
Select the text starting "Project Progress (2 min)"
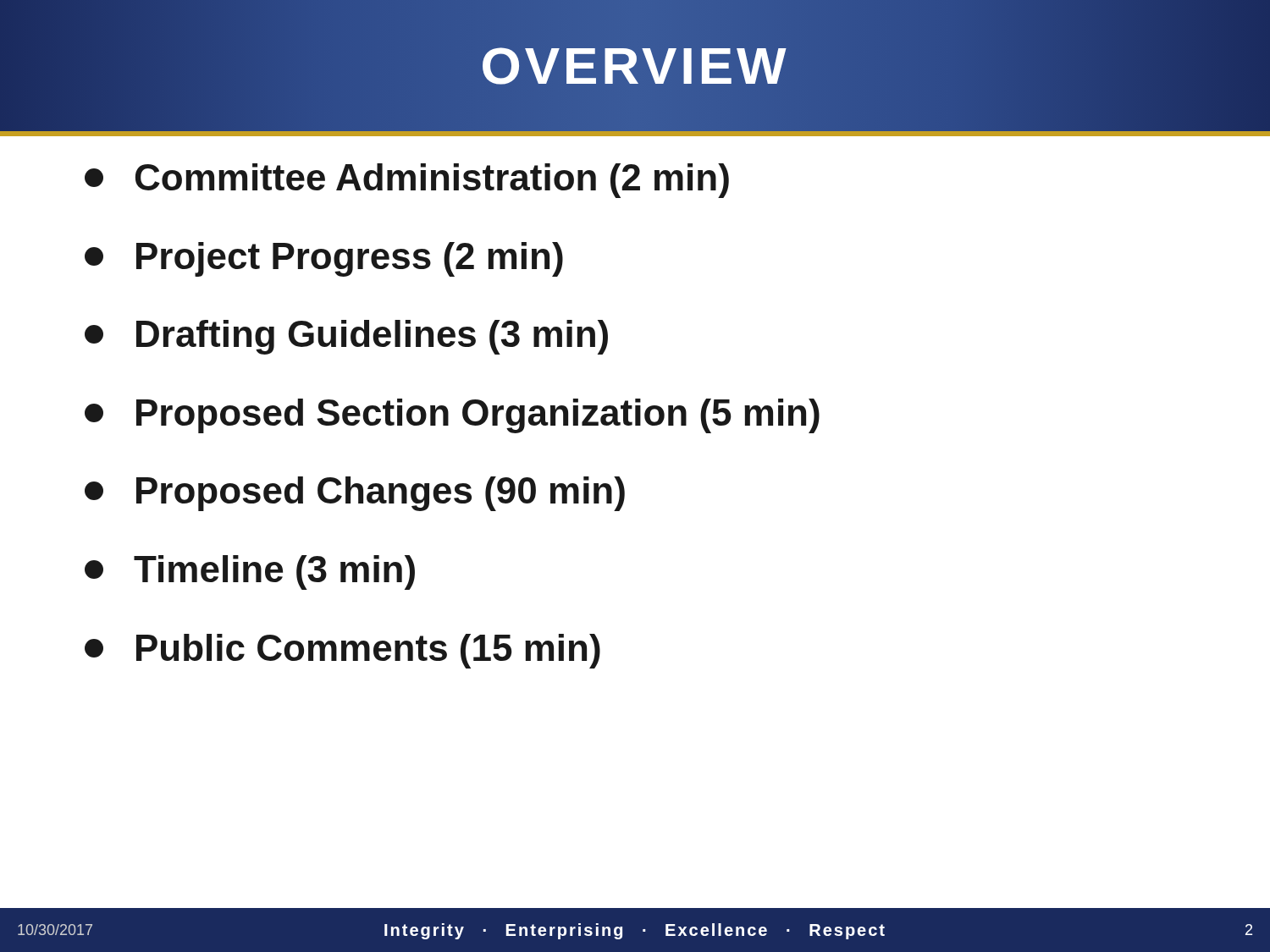[325, 256]
